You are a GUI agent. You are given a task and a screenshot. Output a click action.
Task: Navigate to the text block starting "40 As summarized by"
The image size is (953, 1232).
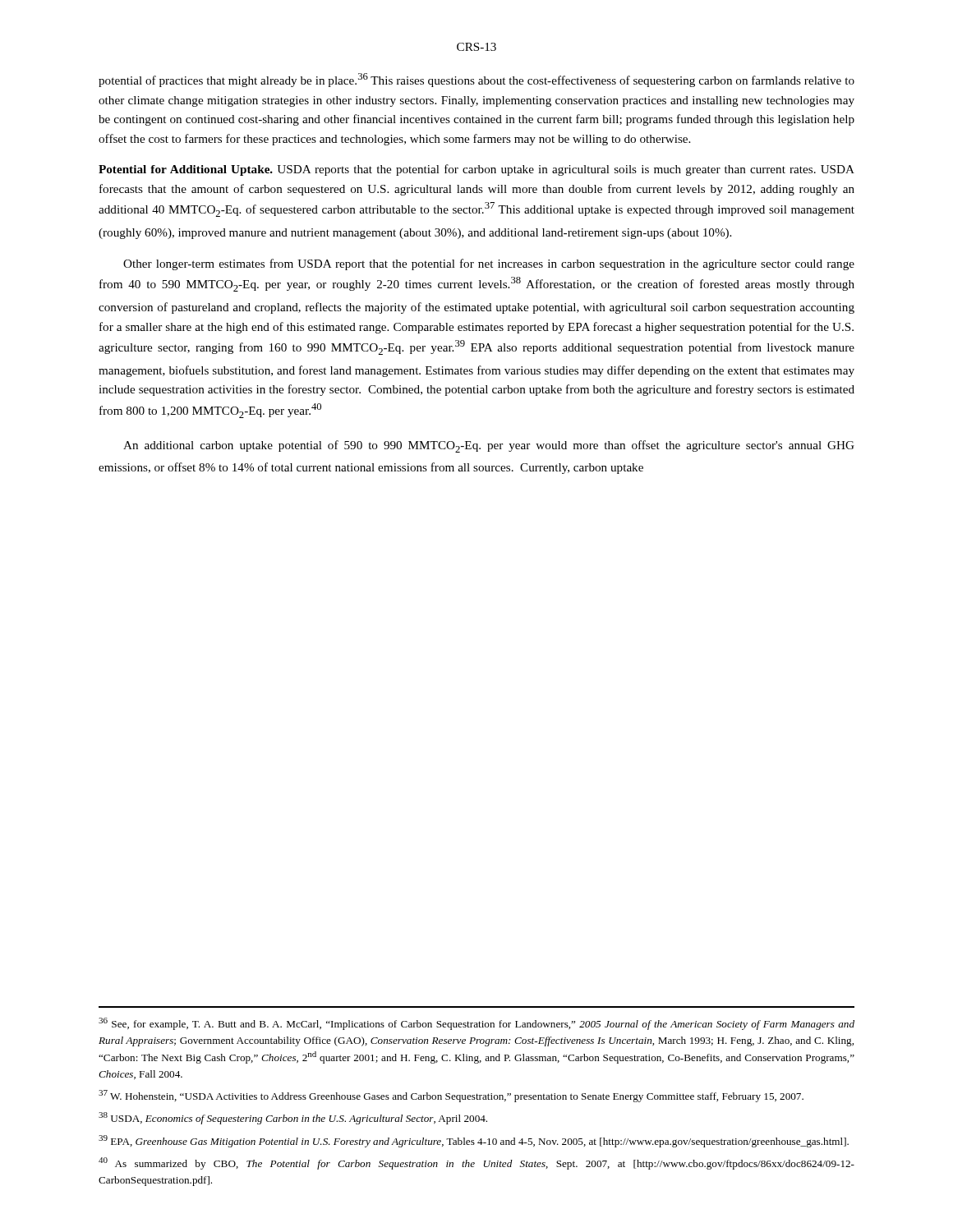(x=476, y=1171)
